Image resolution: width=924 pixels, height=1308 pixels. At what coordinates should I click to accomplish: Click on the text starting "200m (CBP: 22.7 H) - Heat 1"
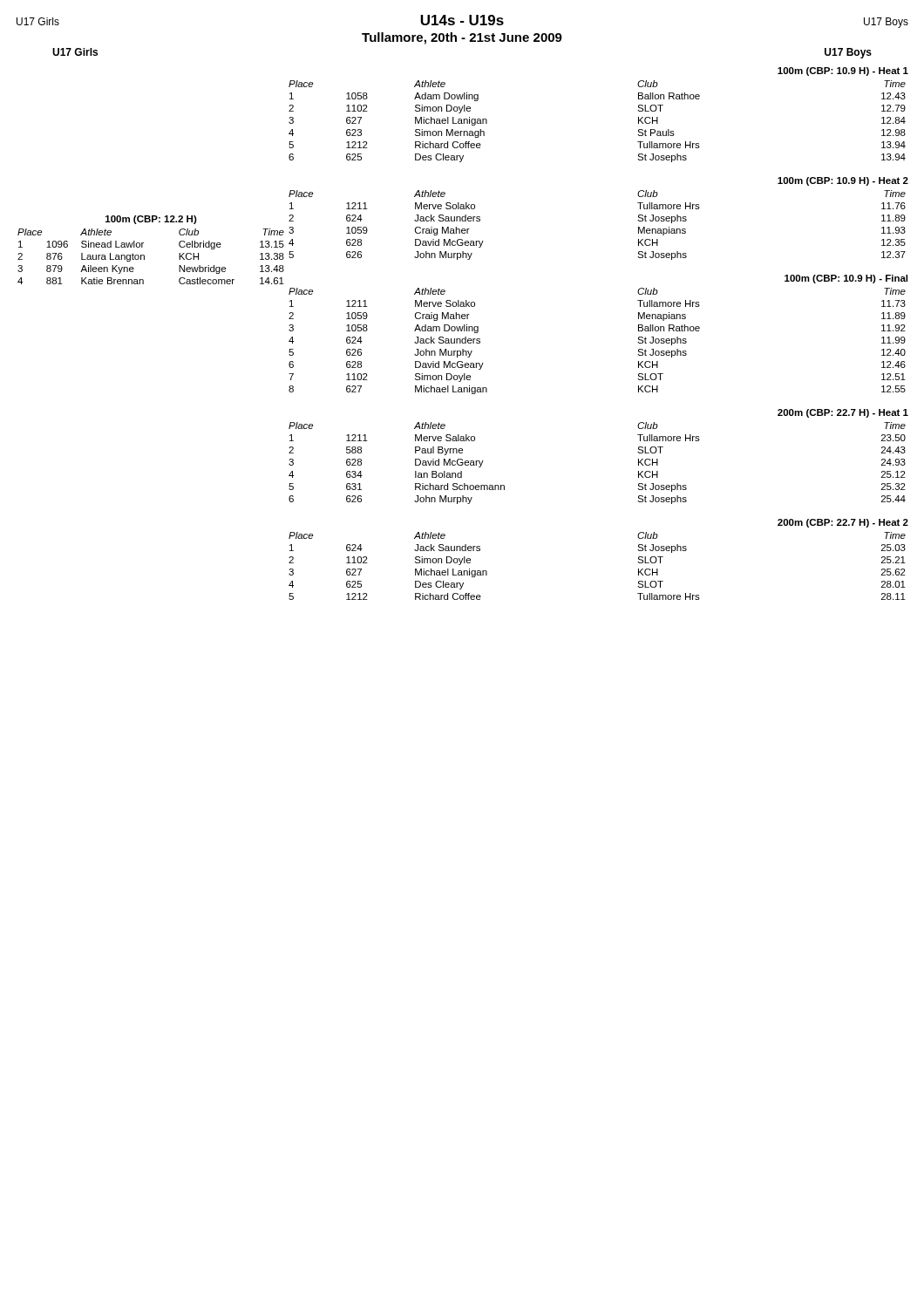click(x=843, y=412)
